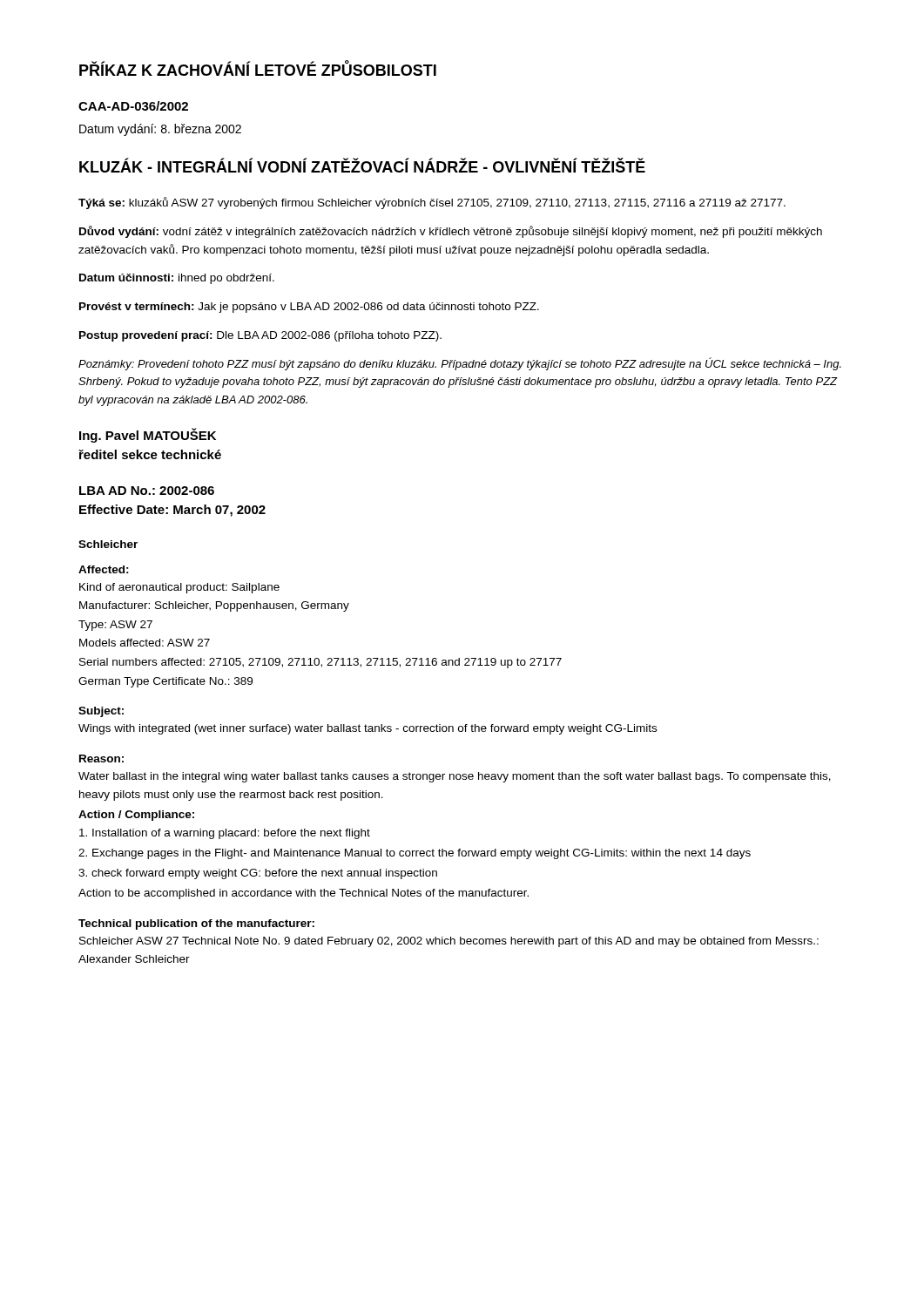Point to the region starting "PŘÍKAZ K ZACHOVÁNÍ LETOVÉ"

pos(258,71)
